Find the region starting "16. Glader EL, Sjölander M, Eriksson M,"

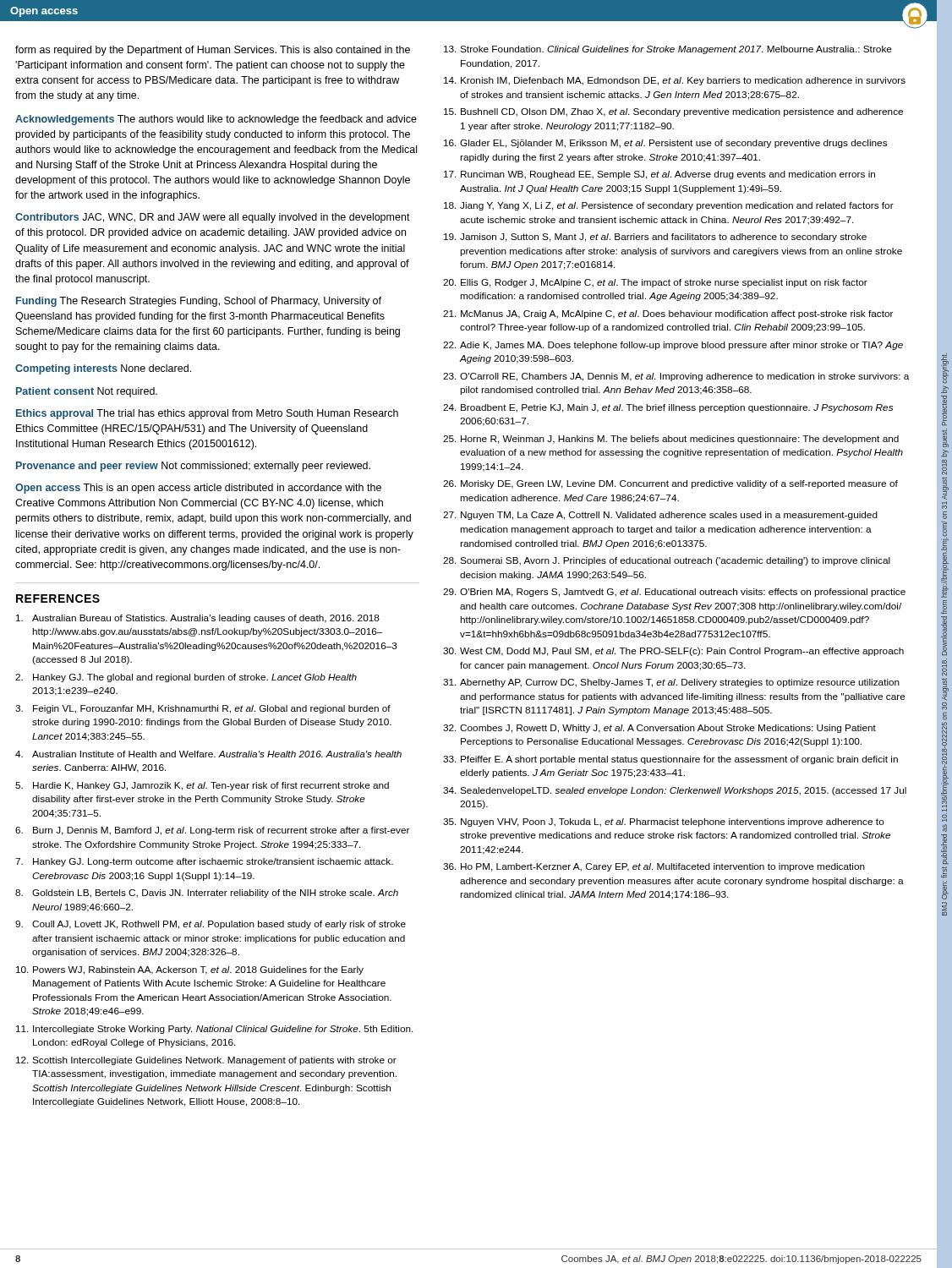pyautogui.click(x=677, y=150)
